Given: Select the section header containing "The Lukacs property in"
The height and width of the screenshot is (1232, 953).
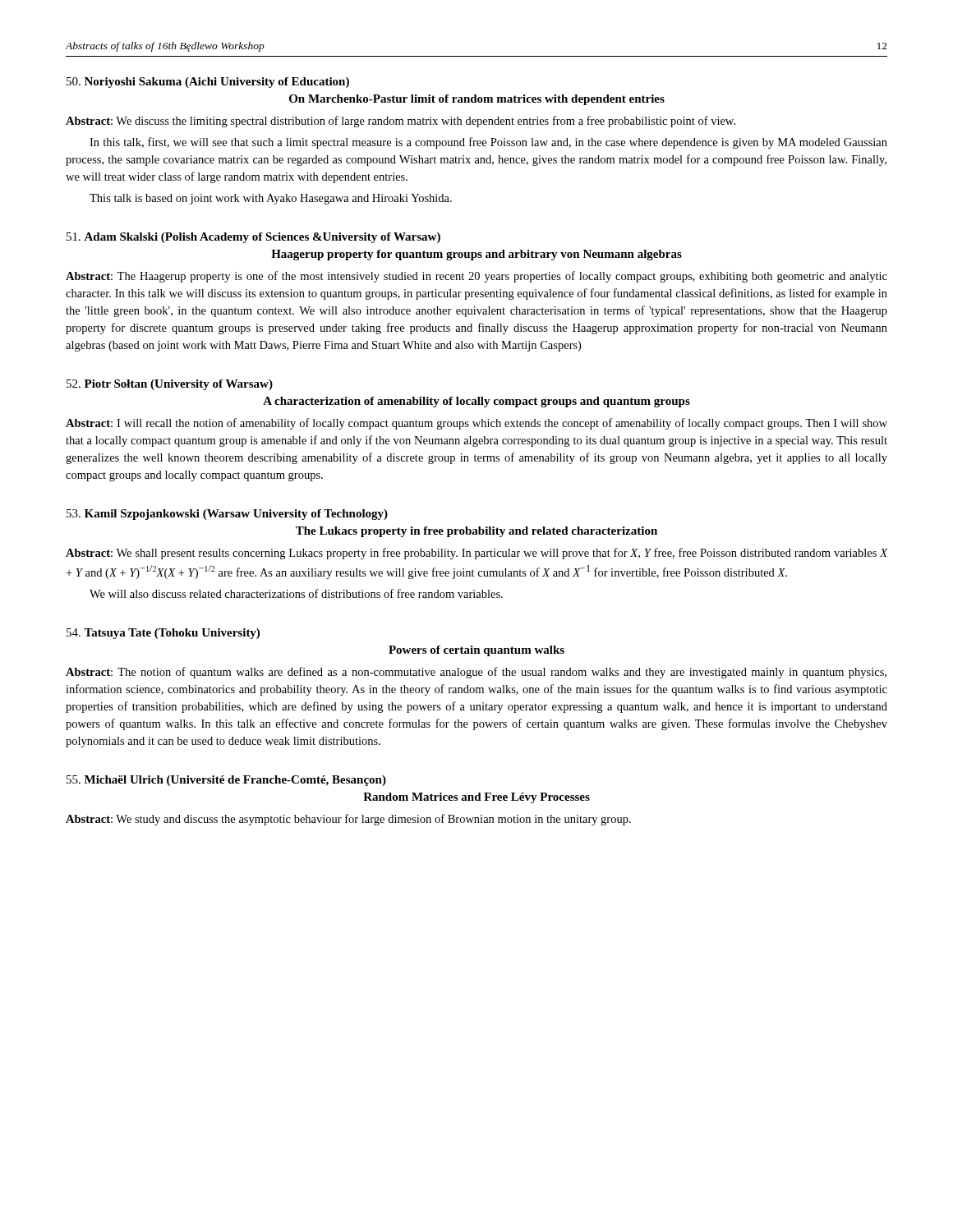Looking at the screenshot, I should click(476, 531).
